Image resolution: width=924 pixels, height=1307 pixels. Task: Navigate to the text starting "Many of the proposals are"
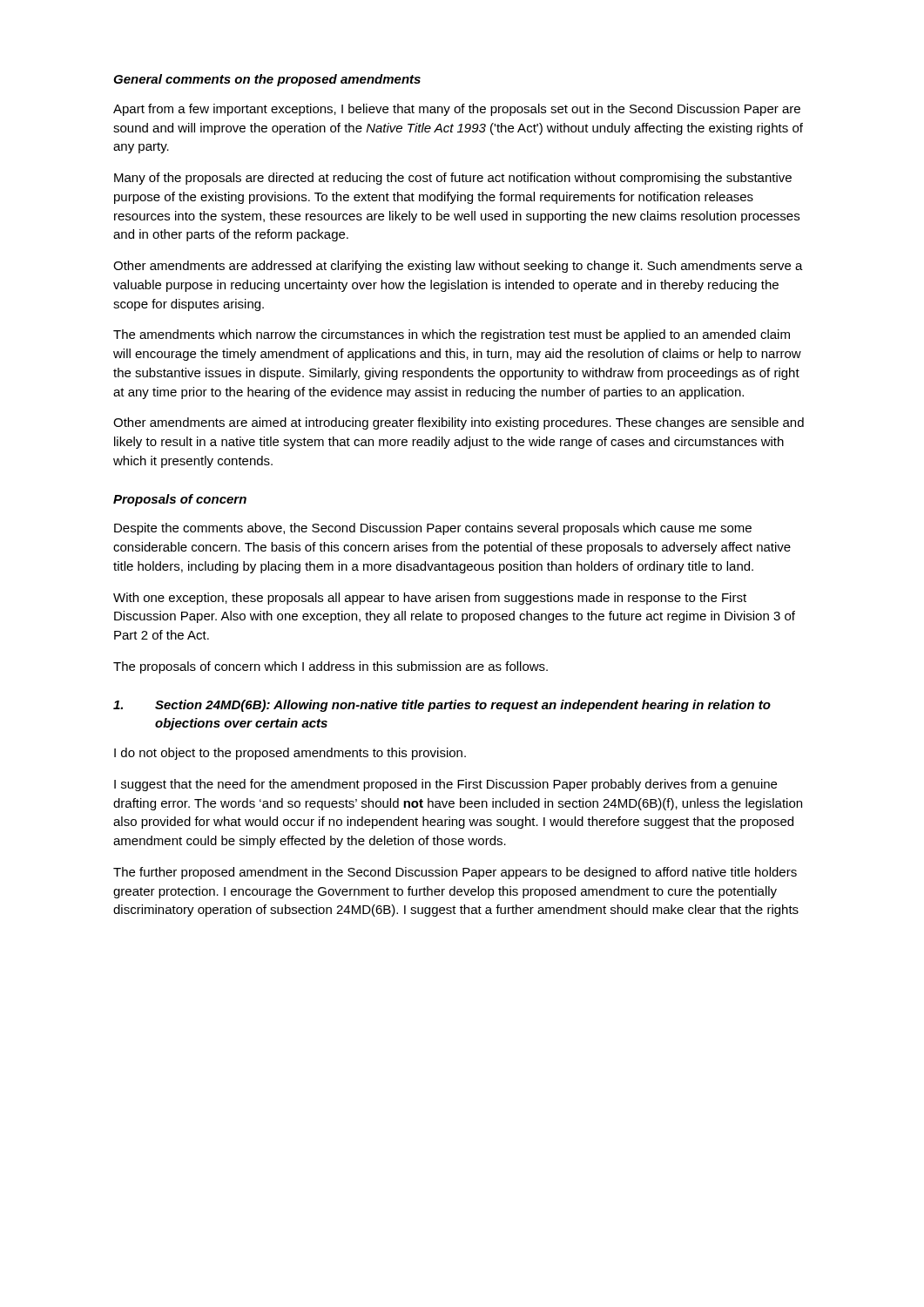(457, 206)
